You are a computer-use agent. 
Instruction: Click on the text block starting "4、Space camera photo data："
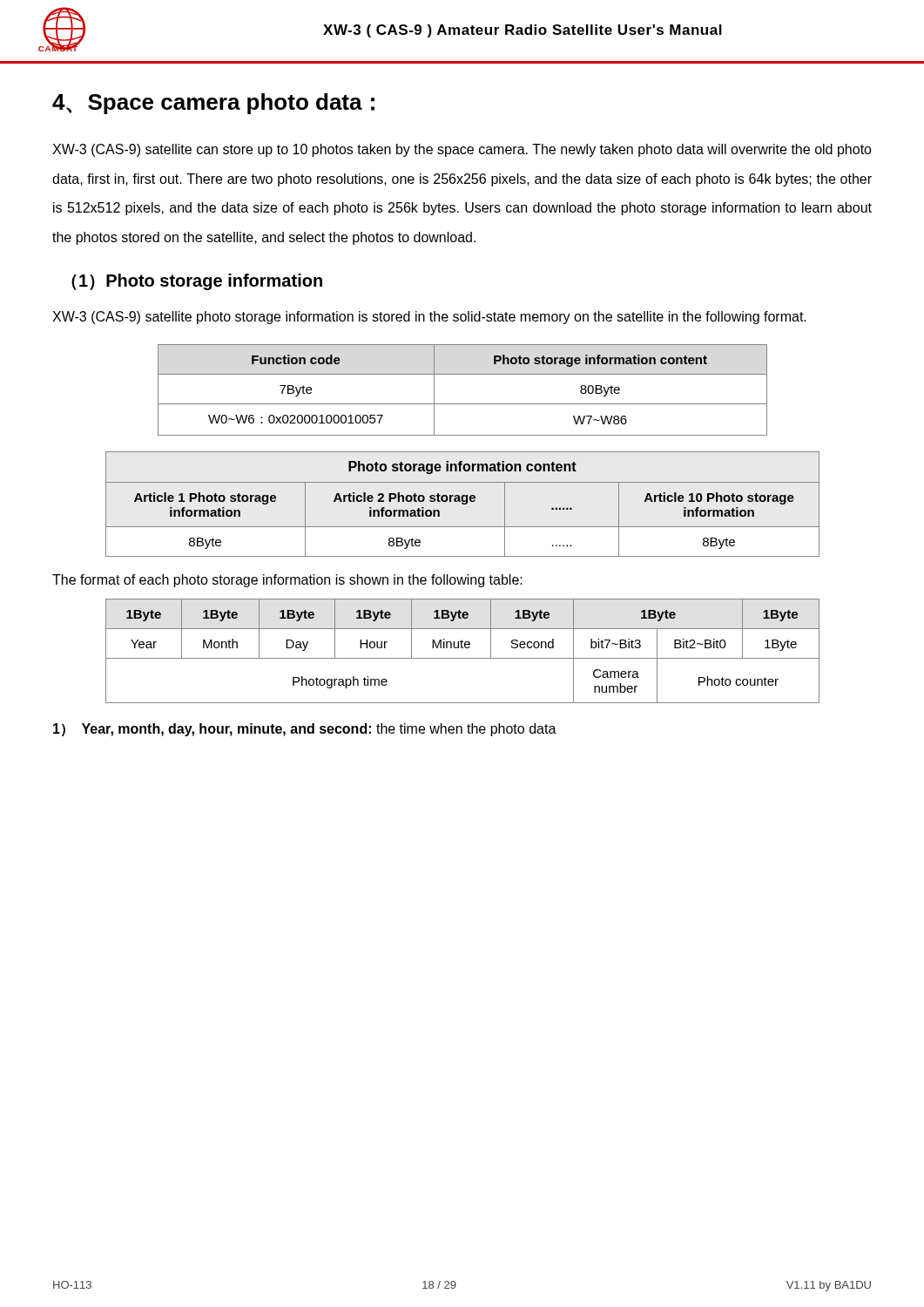coord(218,102)
